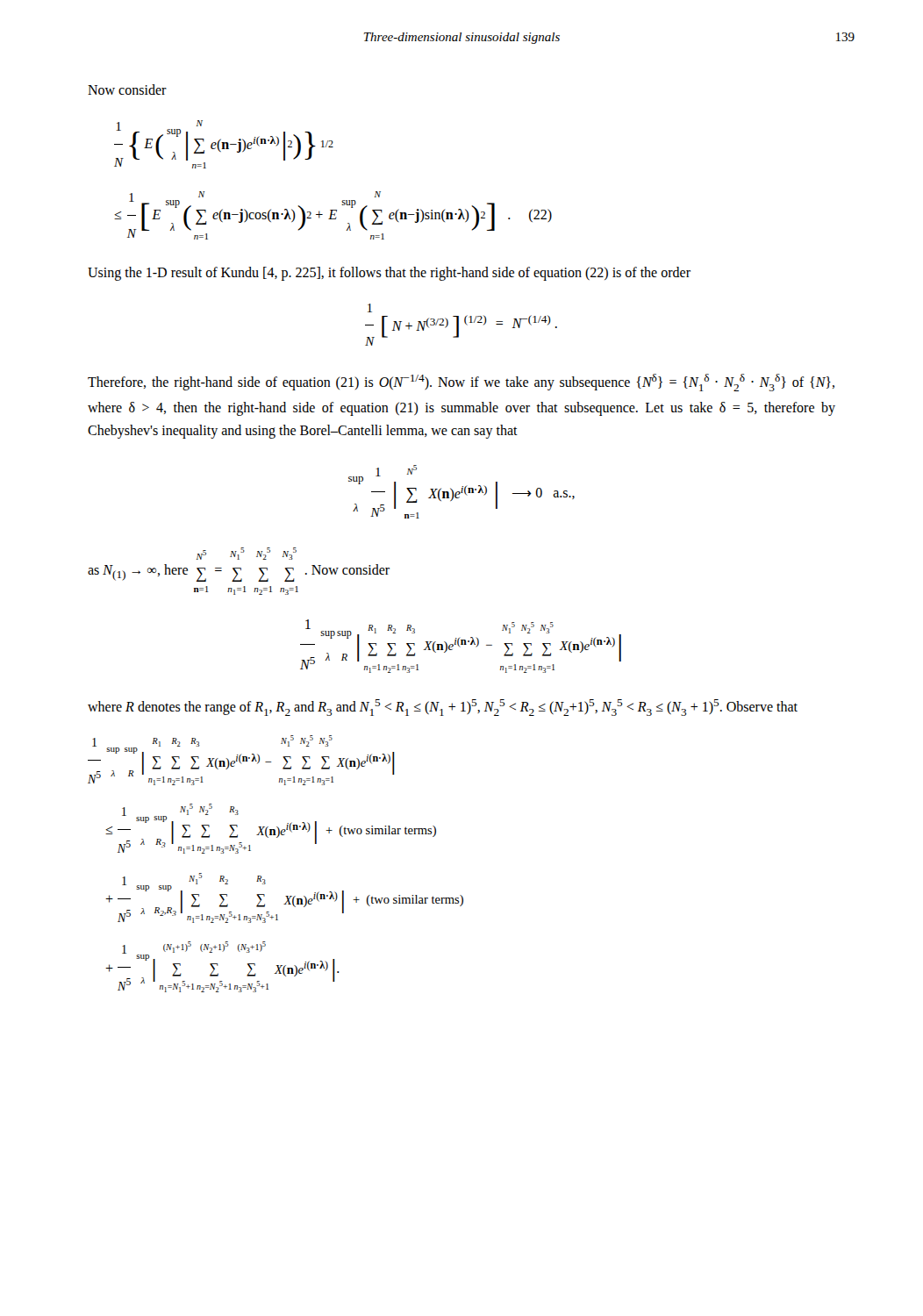The width and height of the screenshot is (923, 1316).
Task: Click on the text block that reads "where R denotes the"
Action: [443, 706]
